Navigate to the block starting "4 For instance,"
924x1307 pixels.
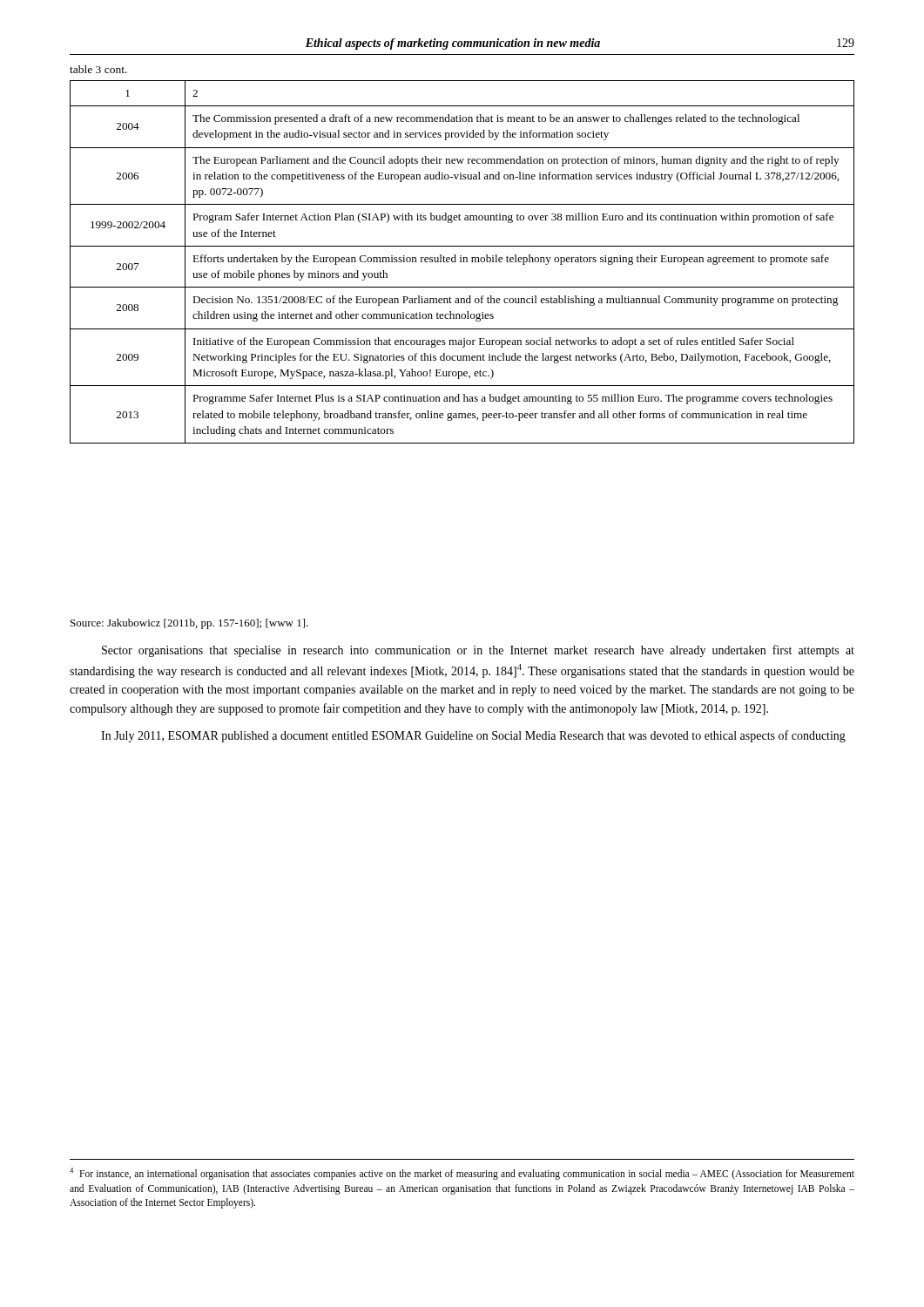click(462, 1187)
